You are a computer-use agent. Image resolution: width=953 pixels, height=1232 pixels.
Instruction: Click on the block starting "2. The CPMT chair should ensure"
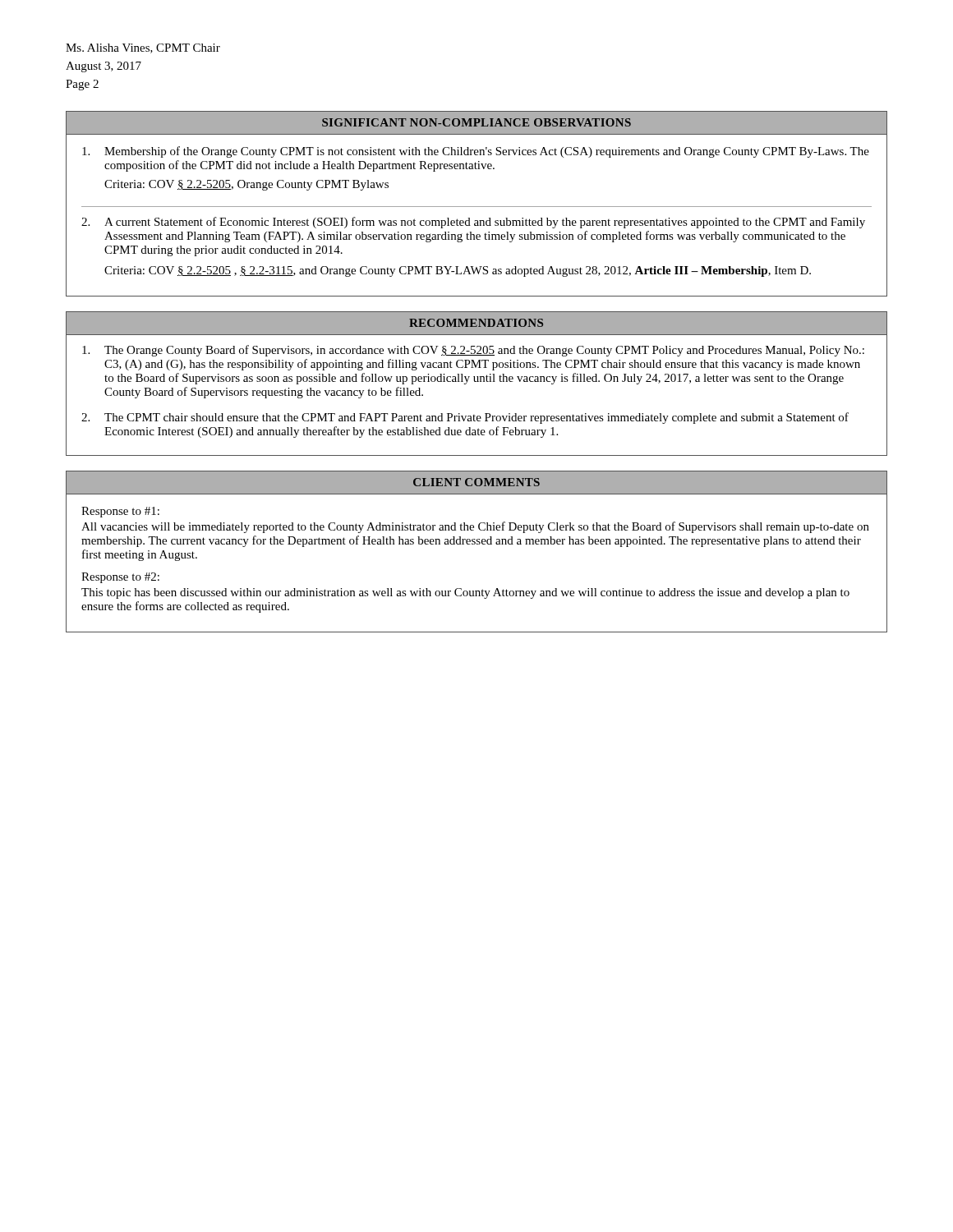pos(476,425)
